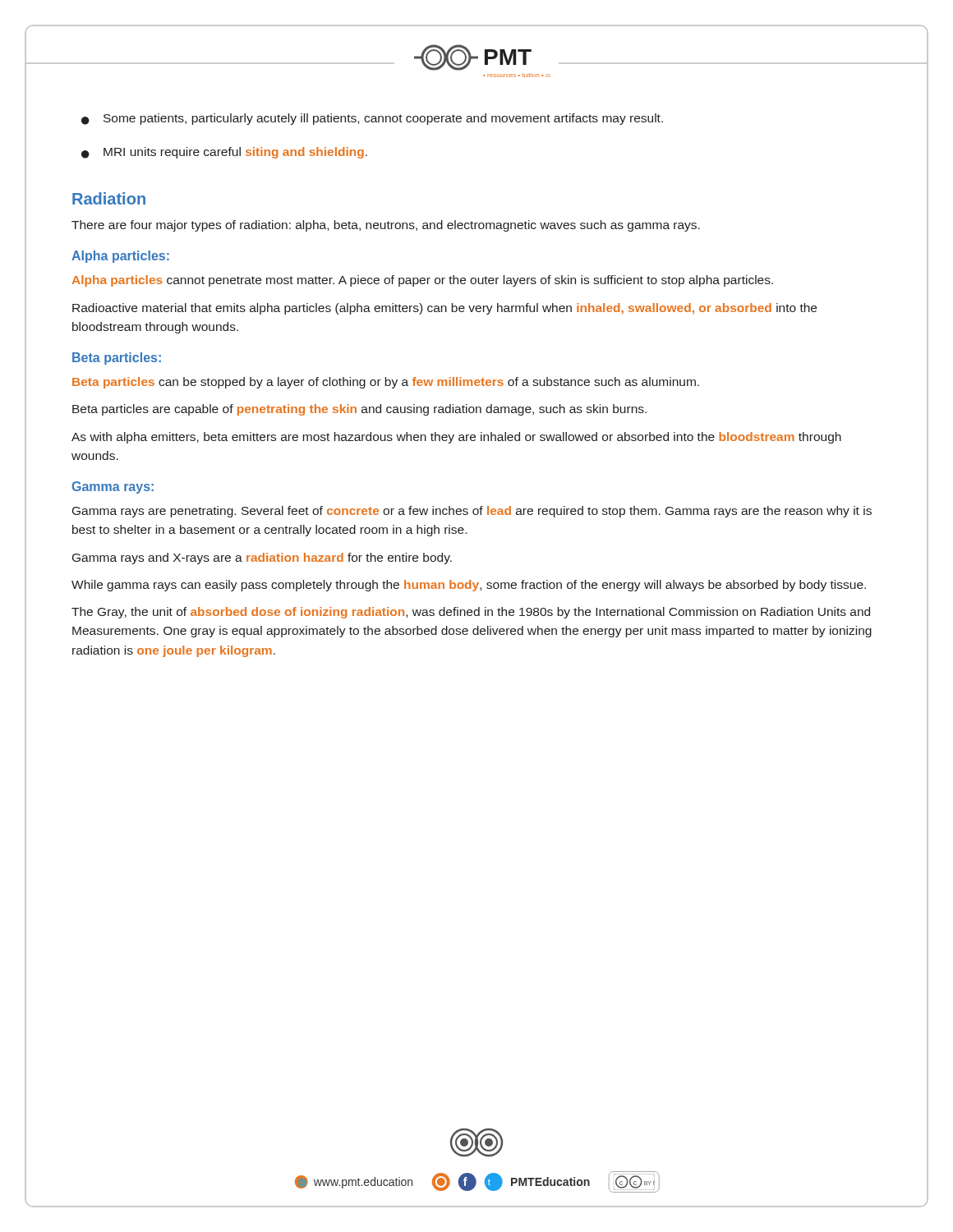
Task: Find the list item that reads "● MRI units require careful siting and shielding."
Action: pyautogui.click(x=224, y=153)
